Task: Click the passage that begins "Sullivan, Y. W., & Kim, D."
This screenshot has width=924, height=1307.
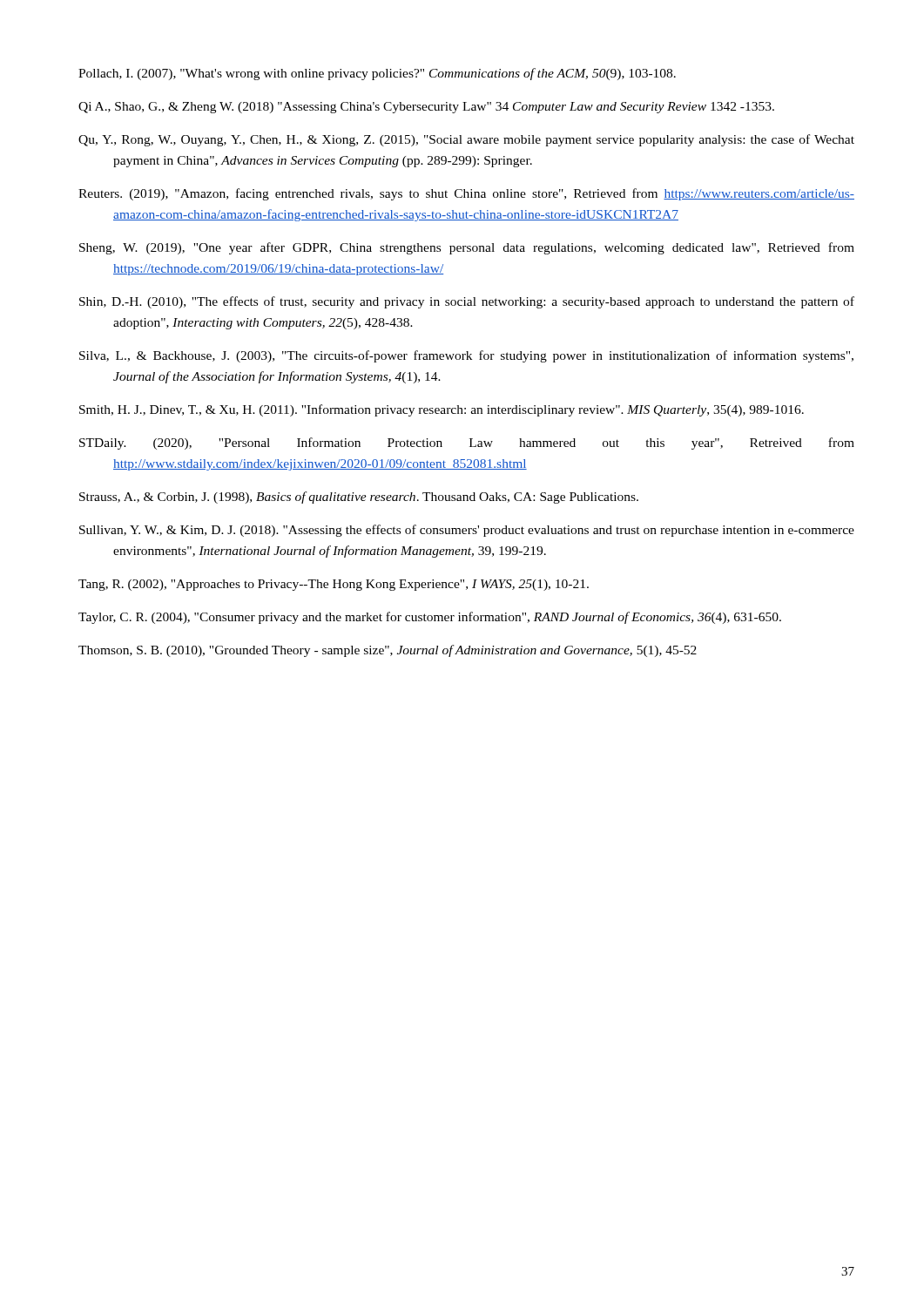Action: click(x=466, y=540)
